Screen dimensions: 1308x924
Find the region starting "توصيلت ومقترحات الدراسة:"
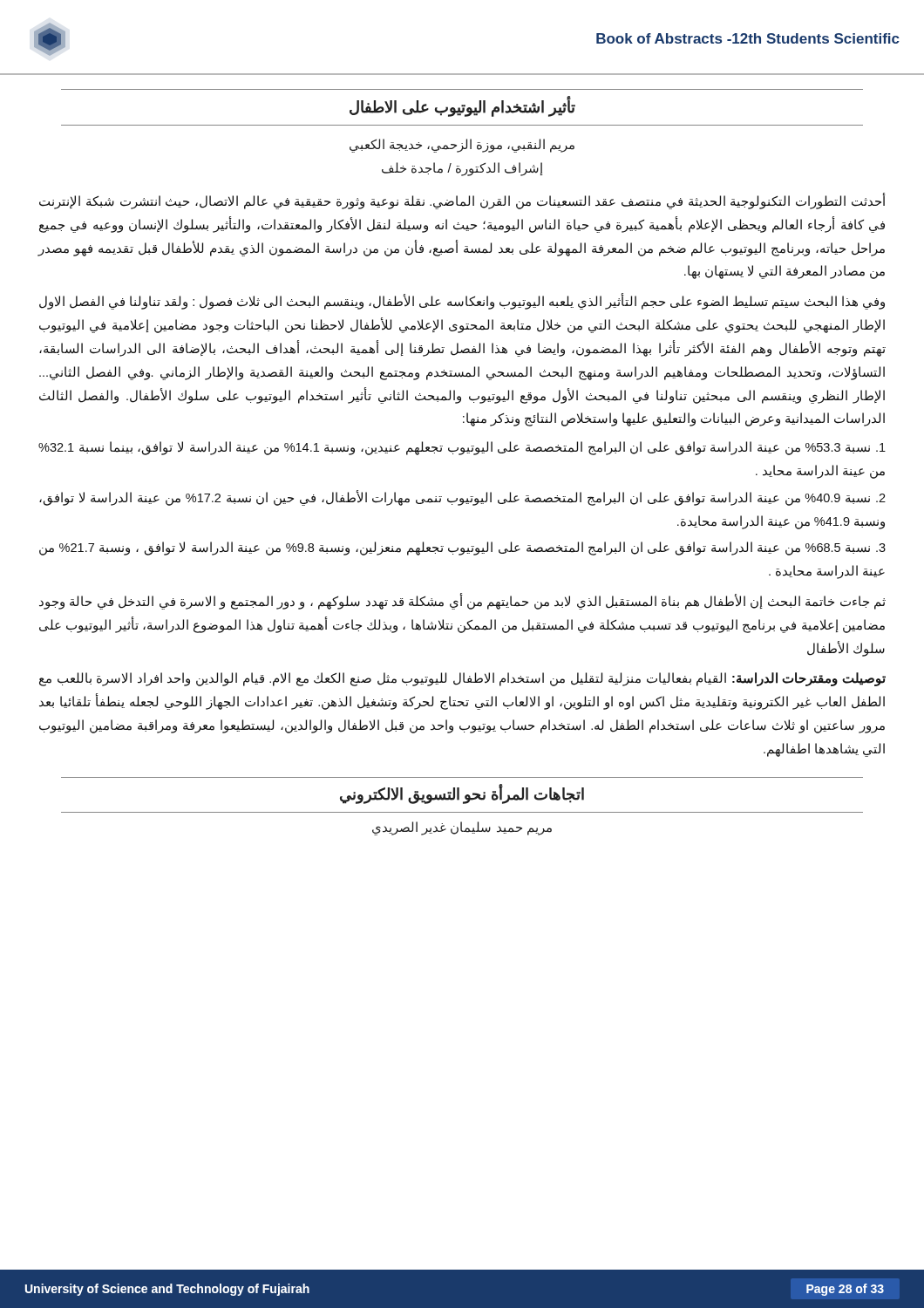pos(462,714)
